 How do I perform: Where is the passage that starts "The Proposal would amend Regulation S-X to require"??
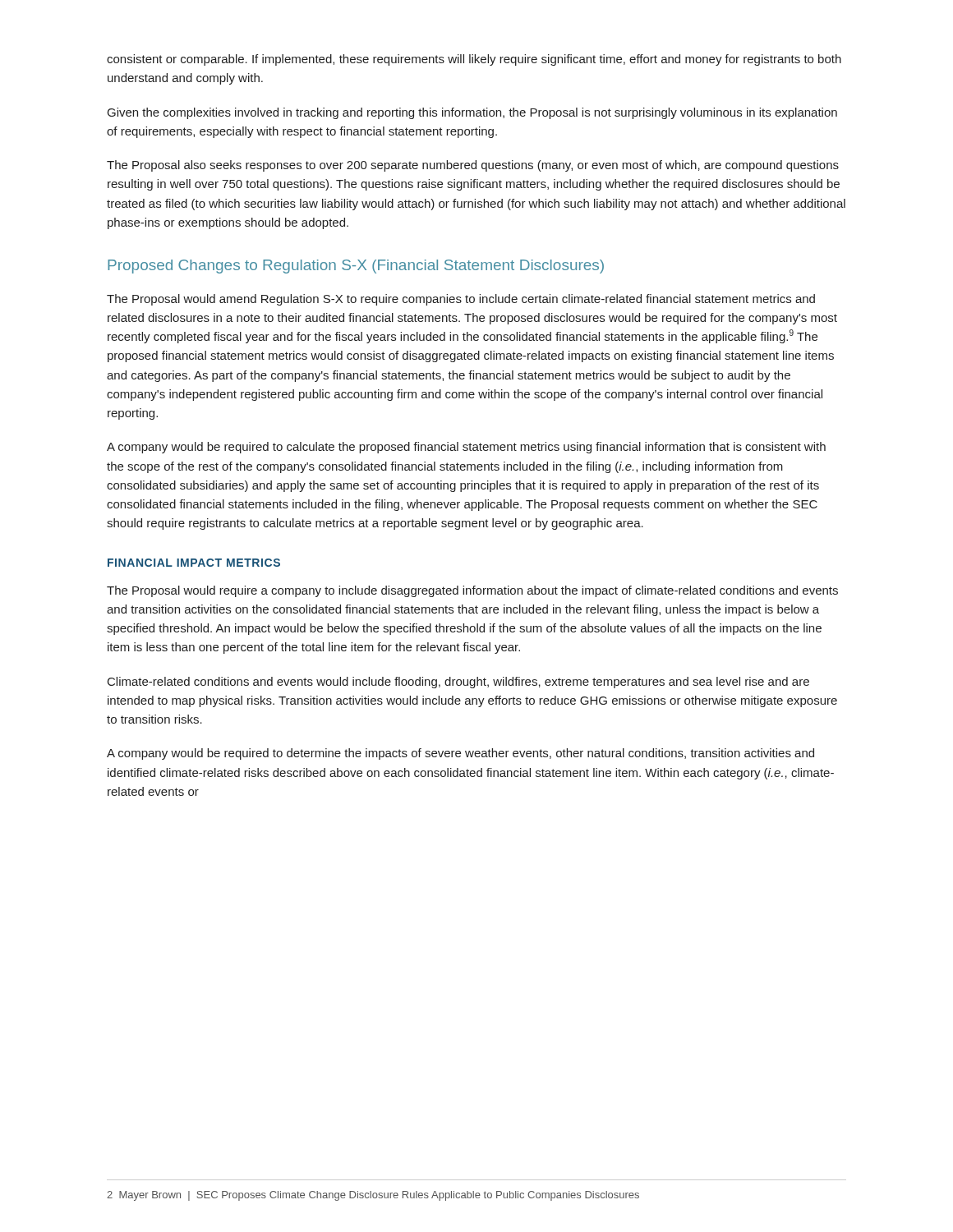472,356
